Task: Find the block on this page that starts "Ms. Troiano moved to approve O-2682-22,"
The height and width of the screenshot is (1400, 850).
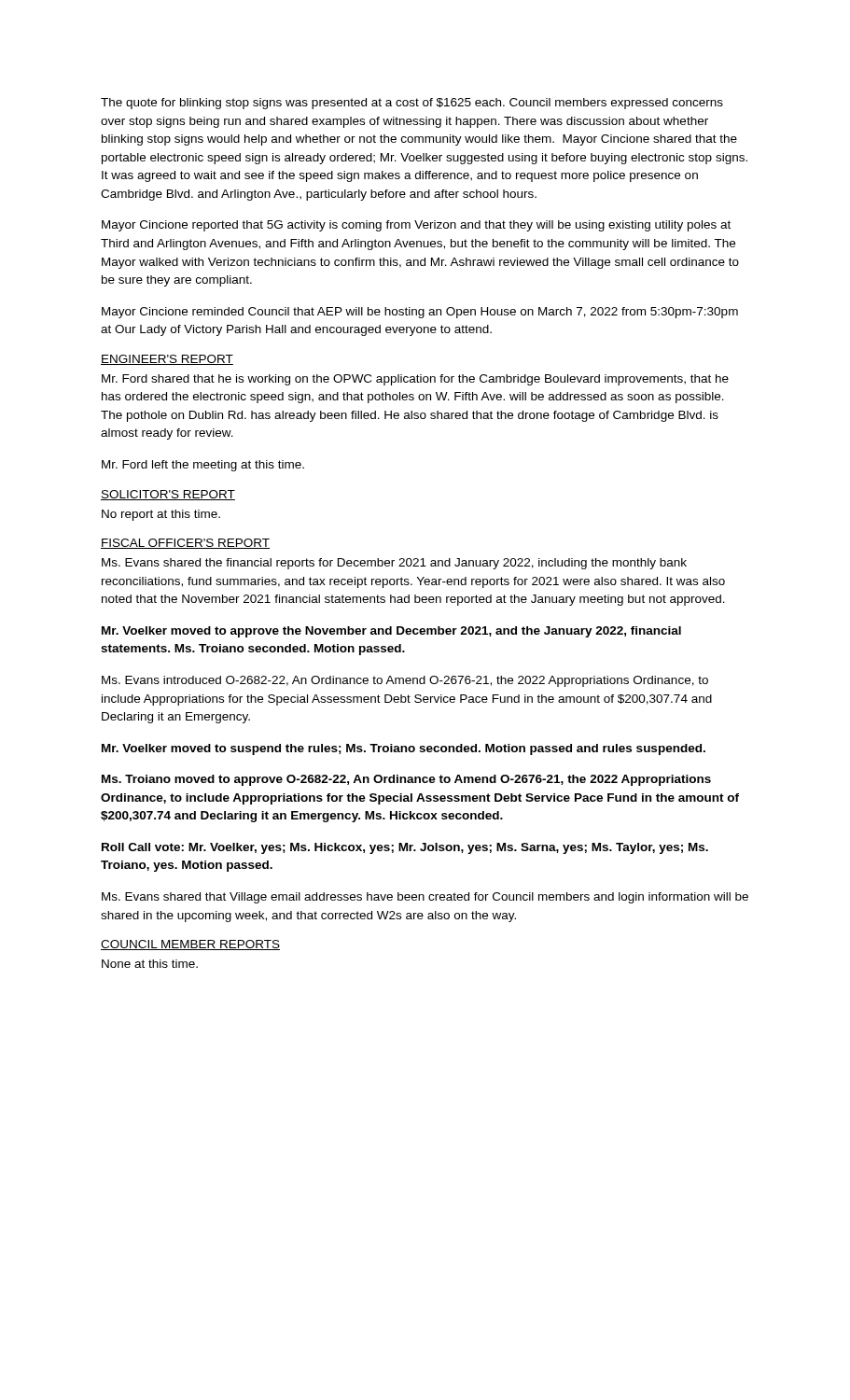Action: [420, 797]
